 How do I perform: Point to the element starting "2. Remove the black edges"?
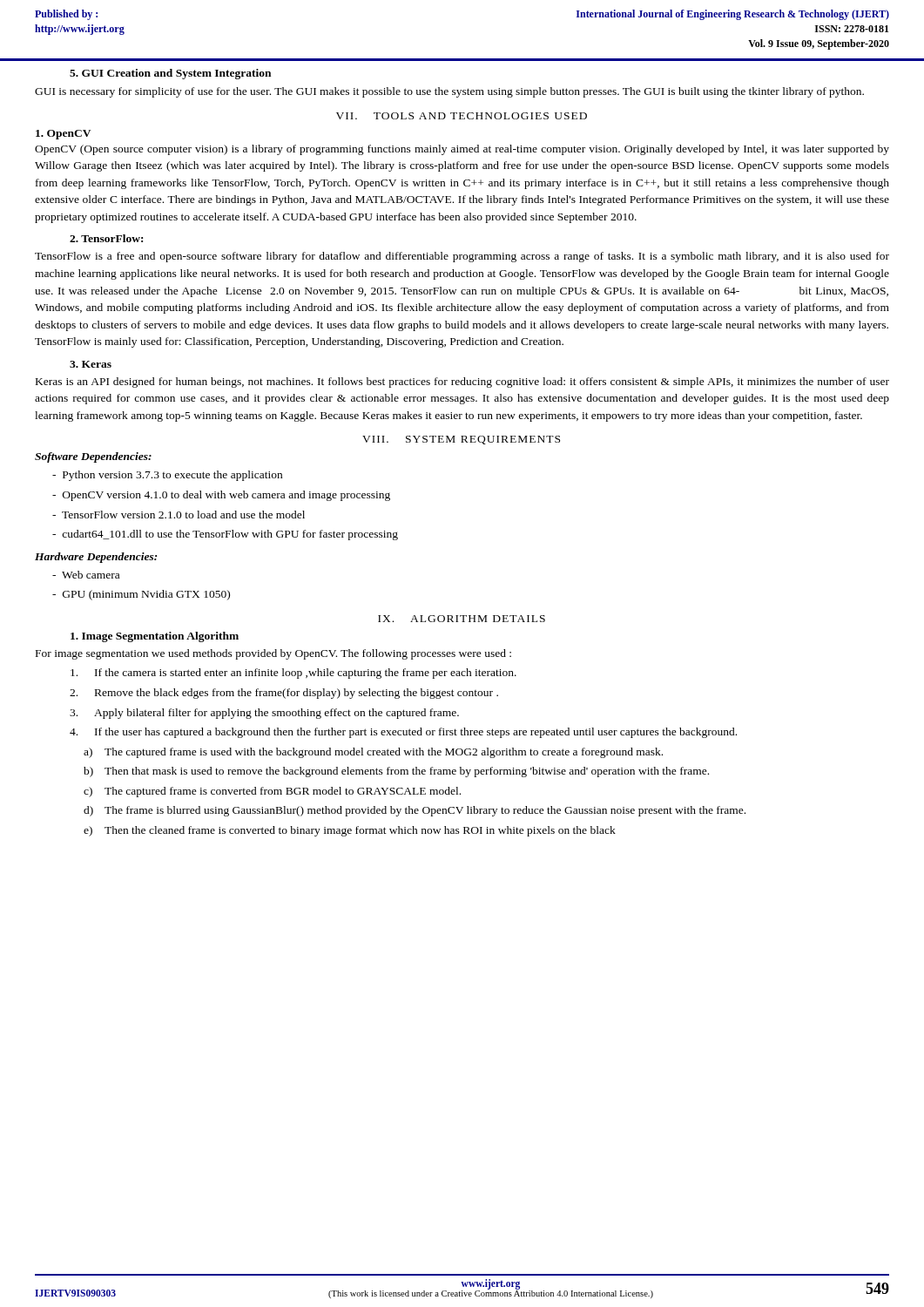click(479, 692)
